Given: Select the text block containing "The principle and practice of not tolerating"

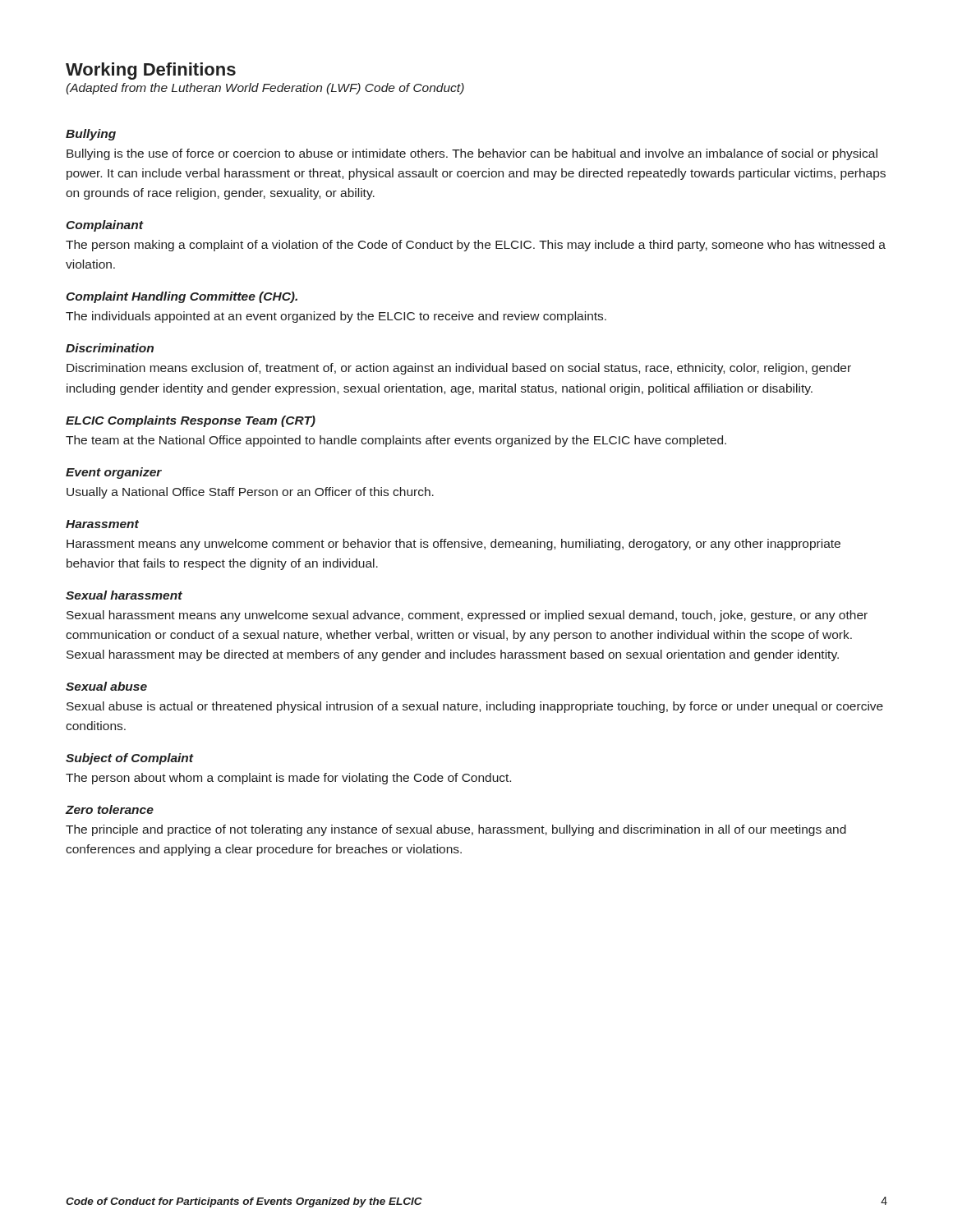Looking at the screenshot, I should click(x=476, y=839).
